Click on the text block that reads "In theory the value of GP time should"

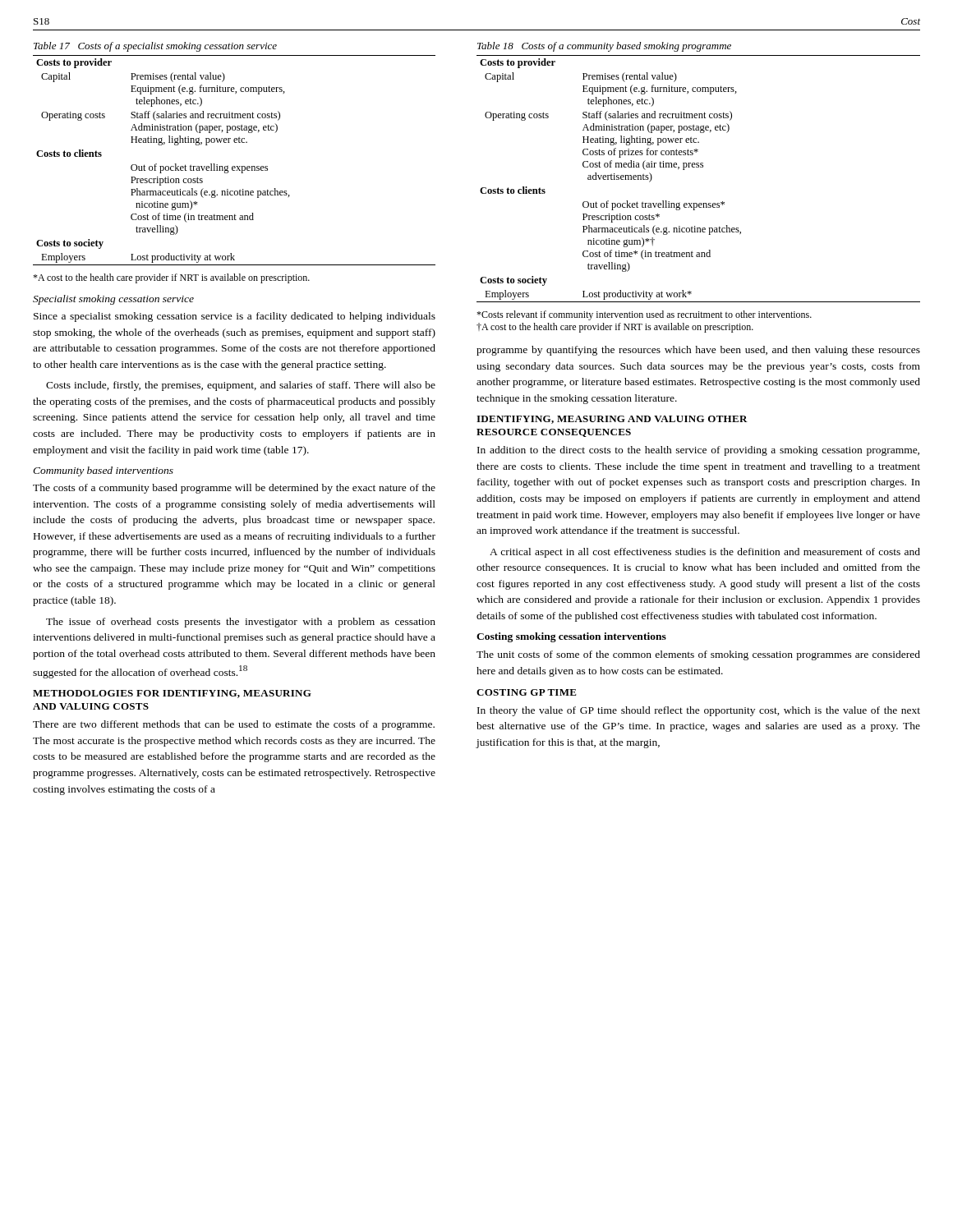tap(698, 726)
